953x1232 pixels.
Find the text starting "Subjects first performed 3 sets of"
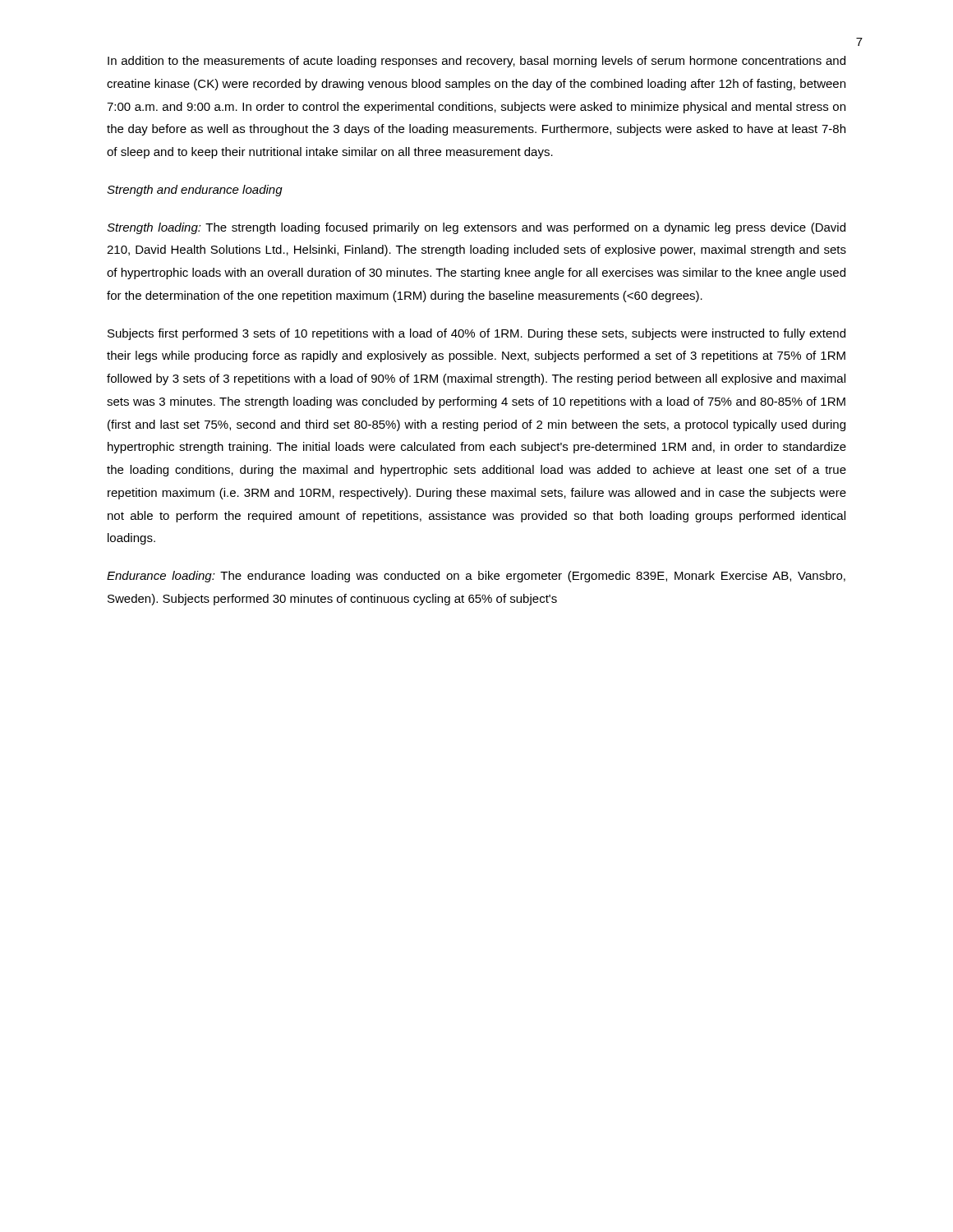(476, 435)
